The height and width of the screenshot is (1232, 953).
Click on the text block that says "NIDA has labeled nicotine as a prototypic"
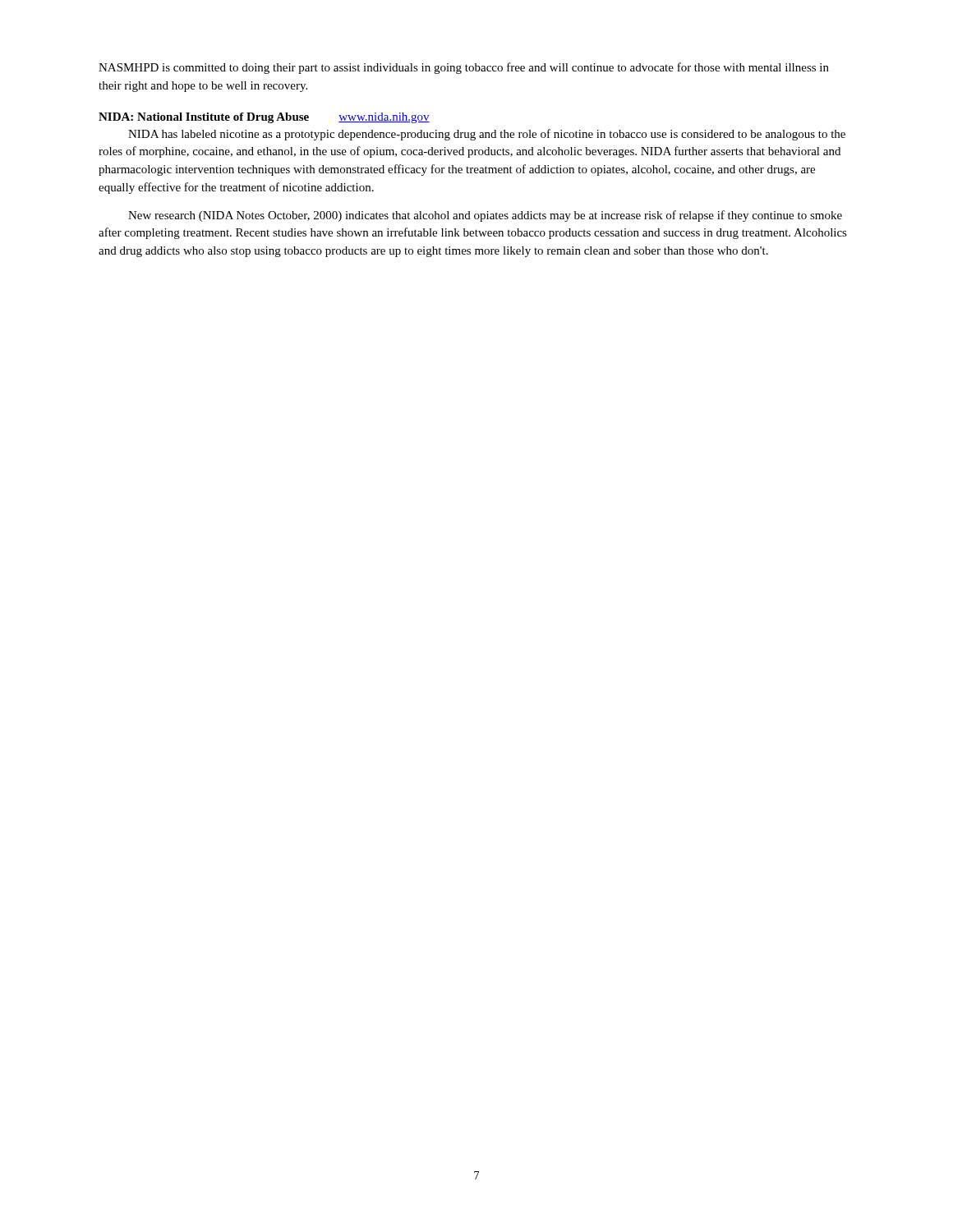472,160
